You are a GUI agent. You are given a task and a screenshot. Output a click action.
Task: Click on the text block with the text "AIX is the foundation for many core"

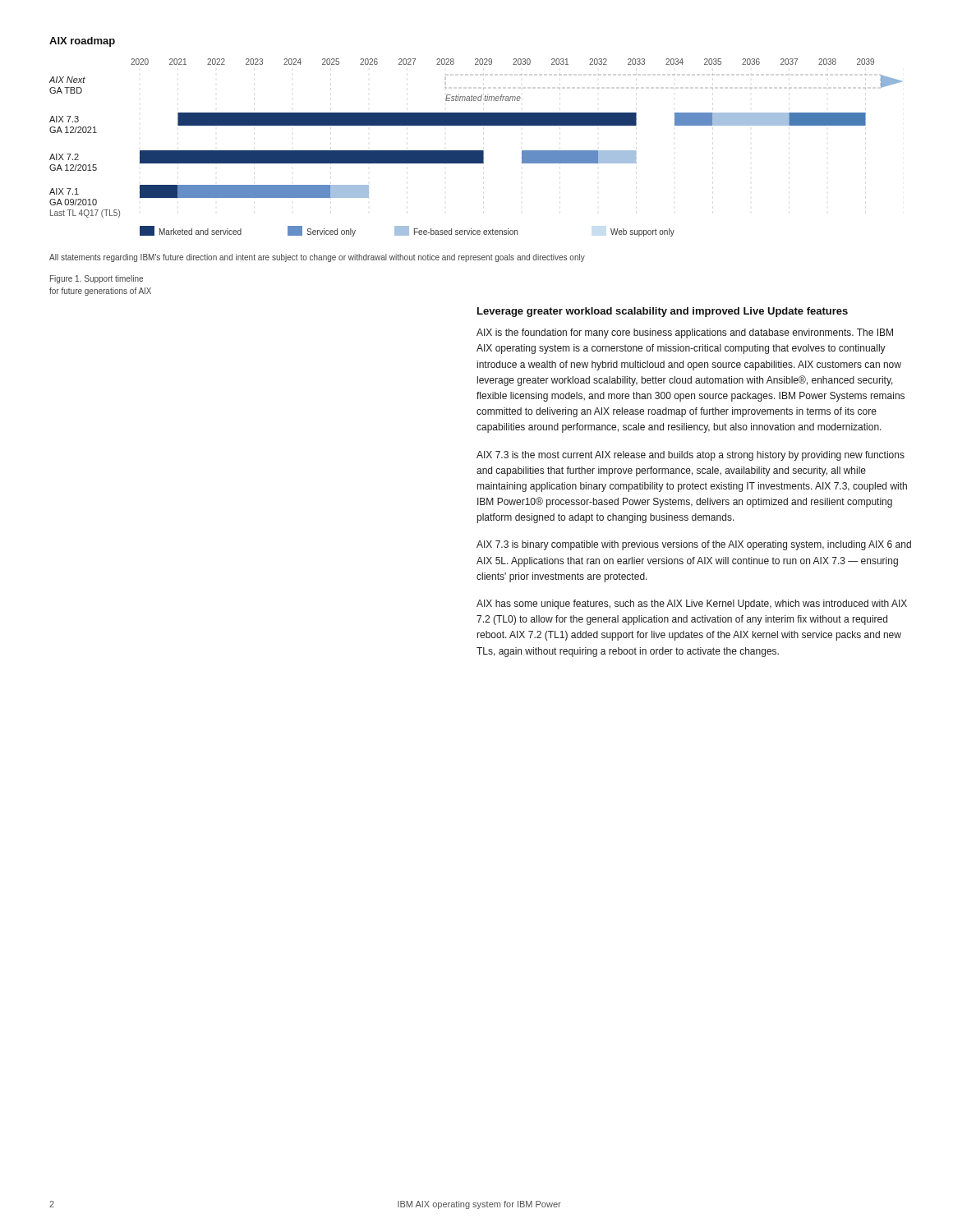click(691, 380)
